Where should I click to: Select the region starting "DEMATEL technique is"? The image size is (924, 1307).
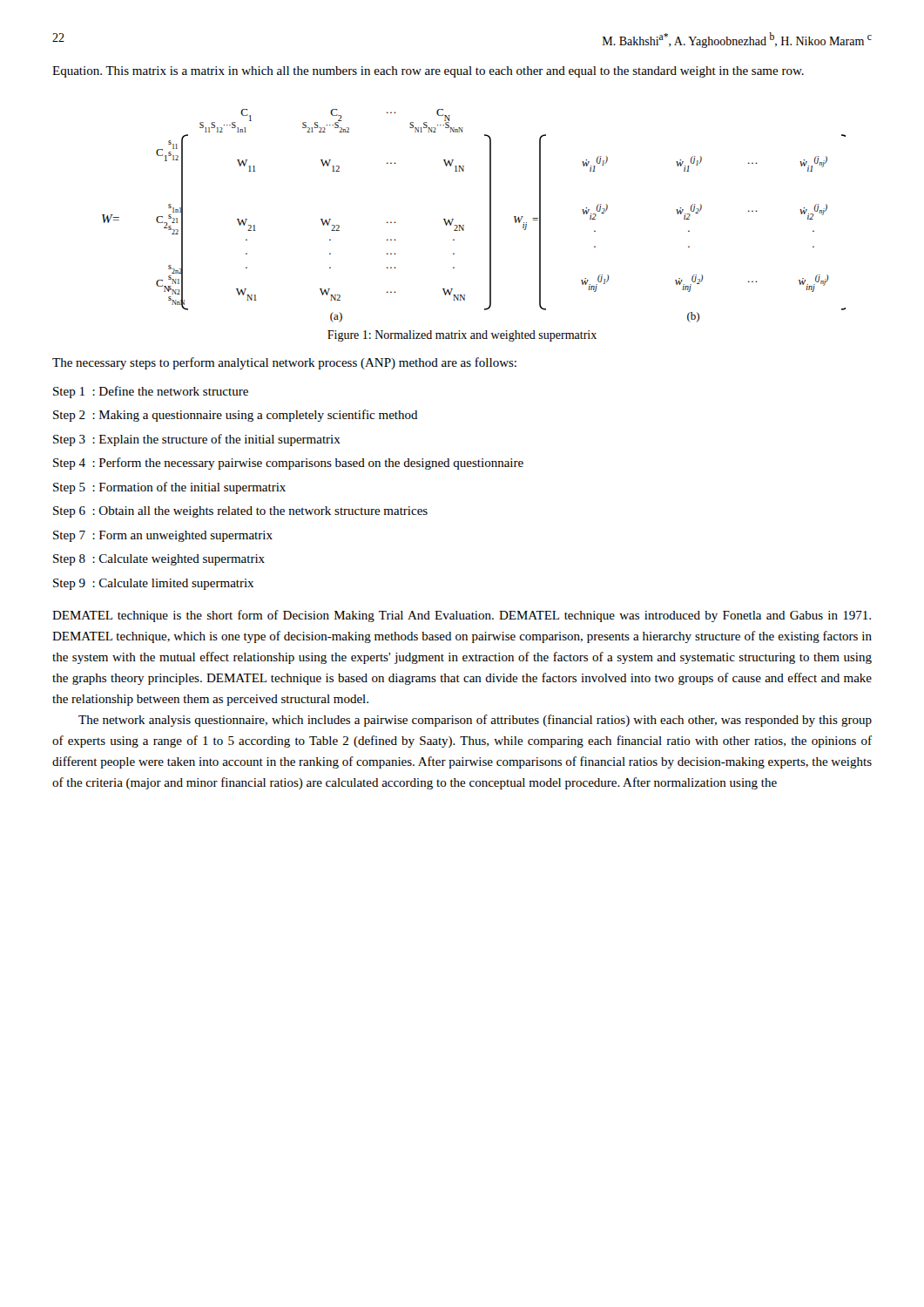pyautogui.click(x=462, y=616)
